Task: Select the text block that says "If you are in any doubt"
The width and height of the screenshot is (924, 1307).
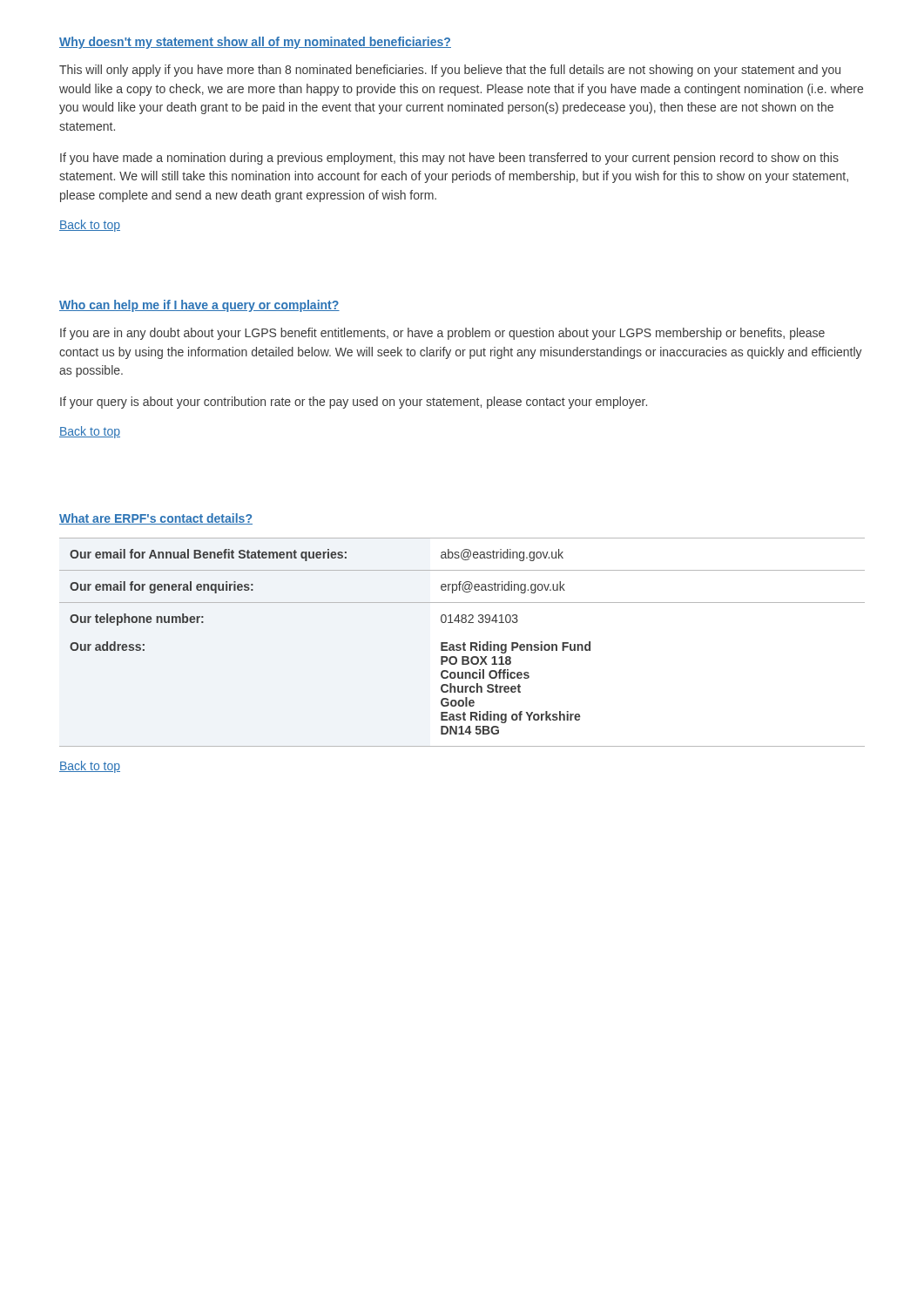Action: pos(461,352)
